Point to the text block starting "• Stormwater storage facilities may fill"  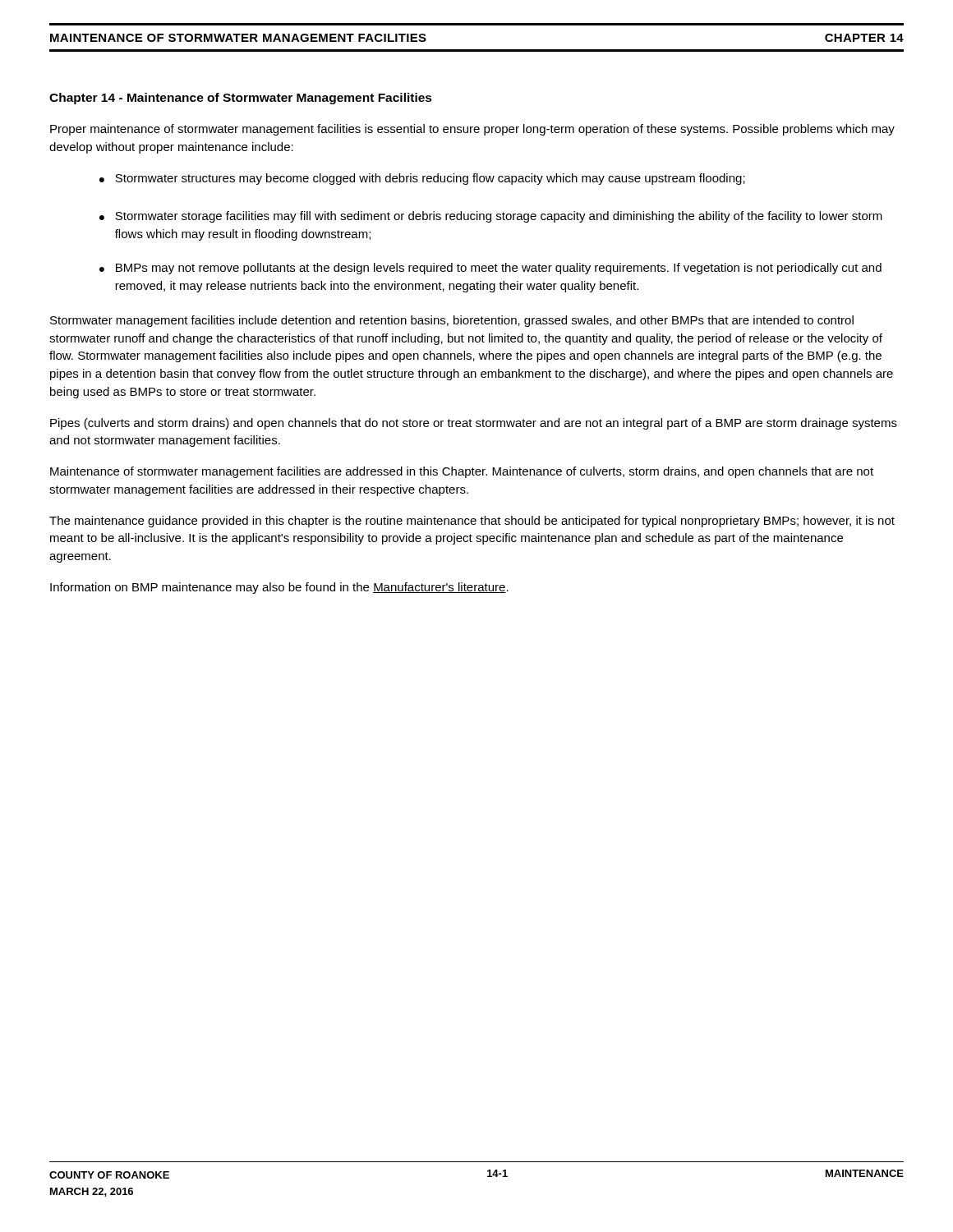(501, 225)
